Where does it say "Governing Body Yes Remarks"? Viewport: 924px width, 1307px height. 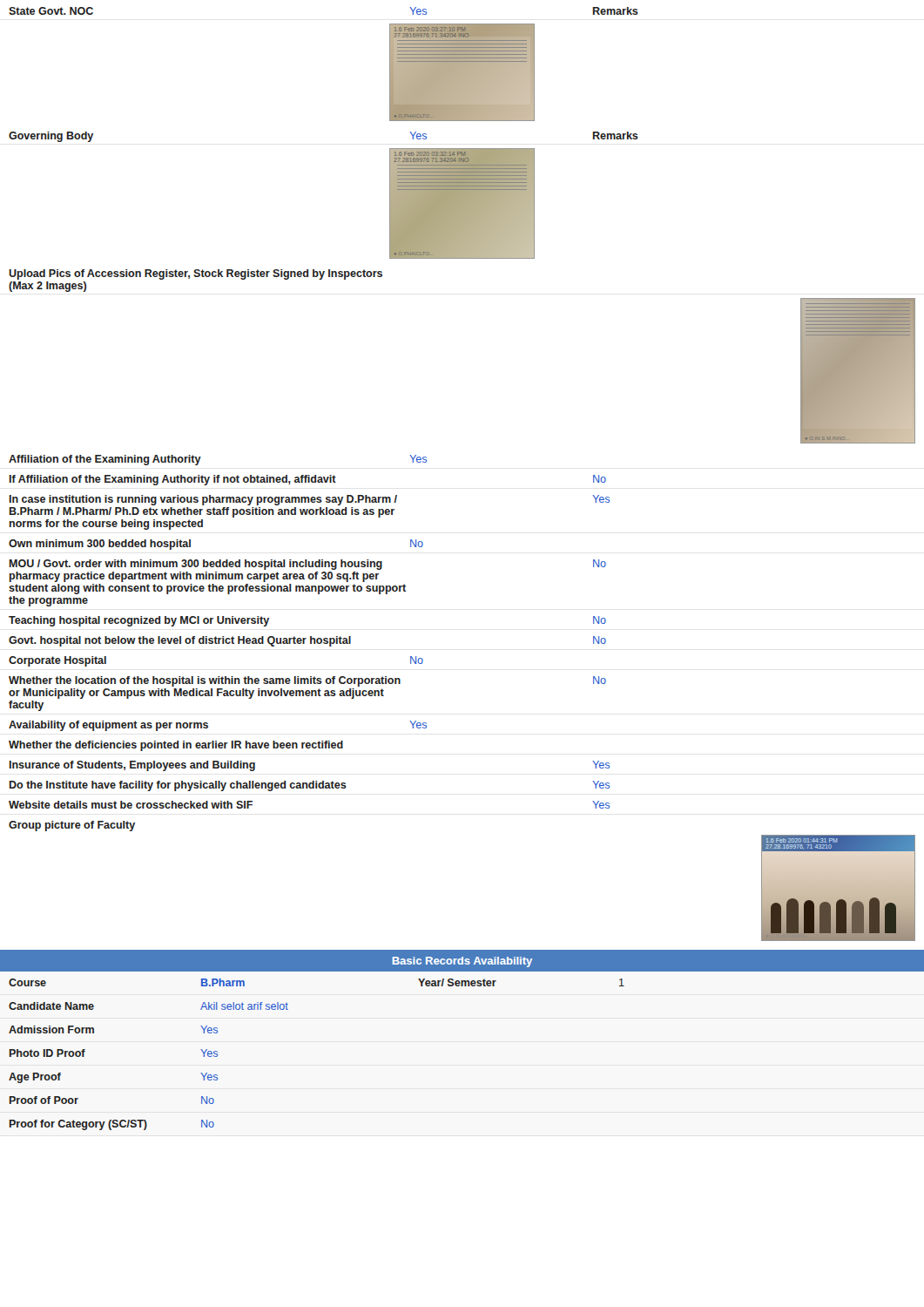[x=56, y=136]
